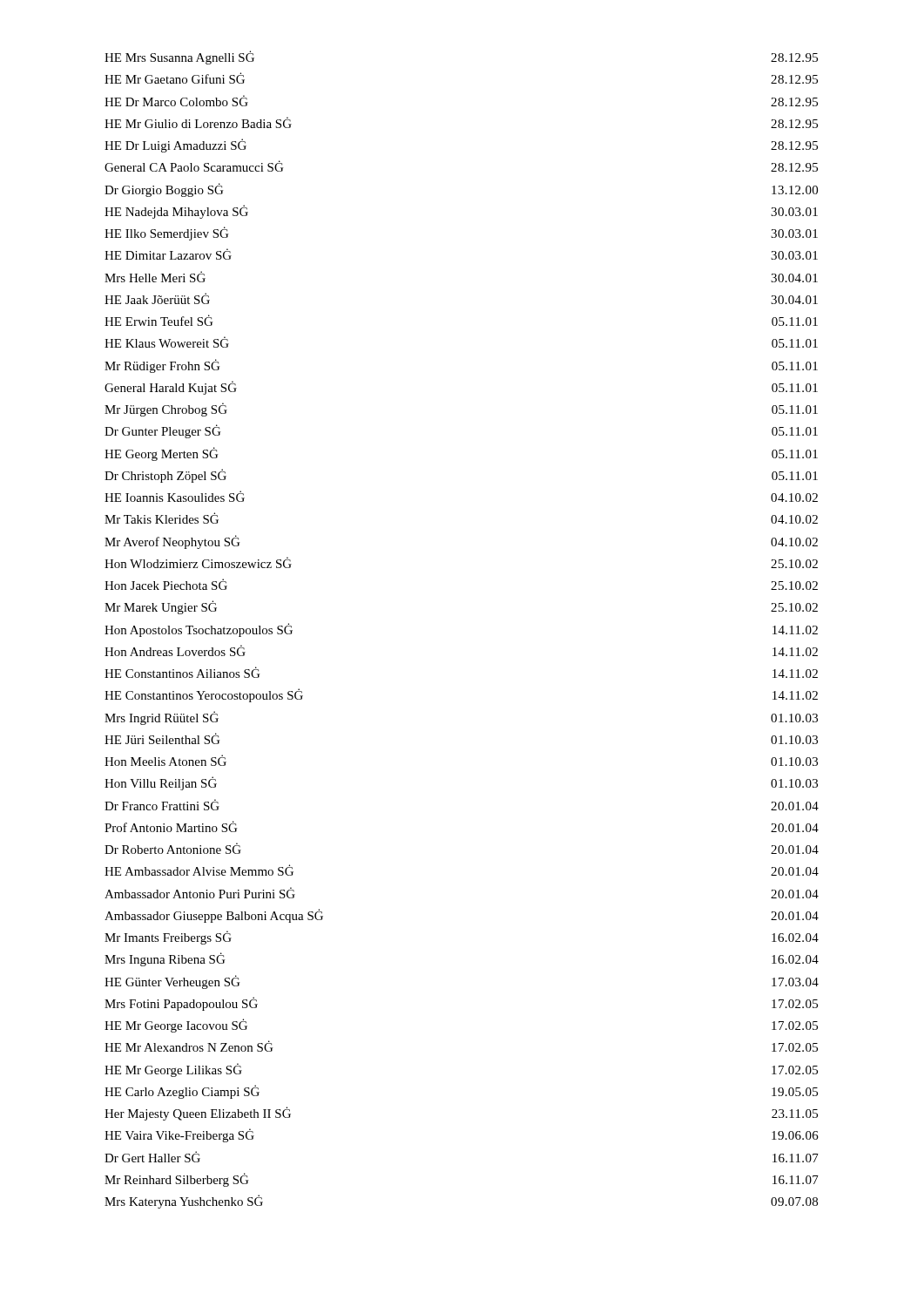Find the element starting "HE Ambassador Alvise Memmo SĠ 20.01.04"
Image resolution: width=924 pixels, height=1307 pixels.
pos(197,870)
